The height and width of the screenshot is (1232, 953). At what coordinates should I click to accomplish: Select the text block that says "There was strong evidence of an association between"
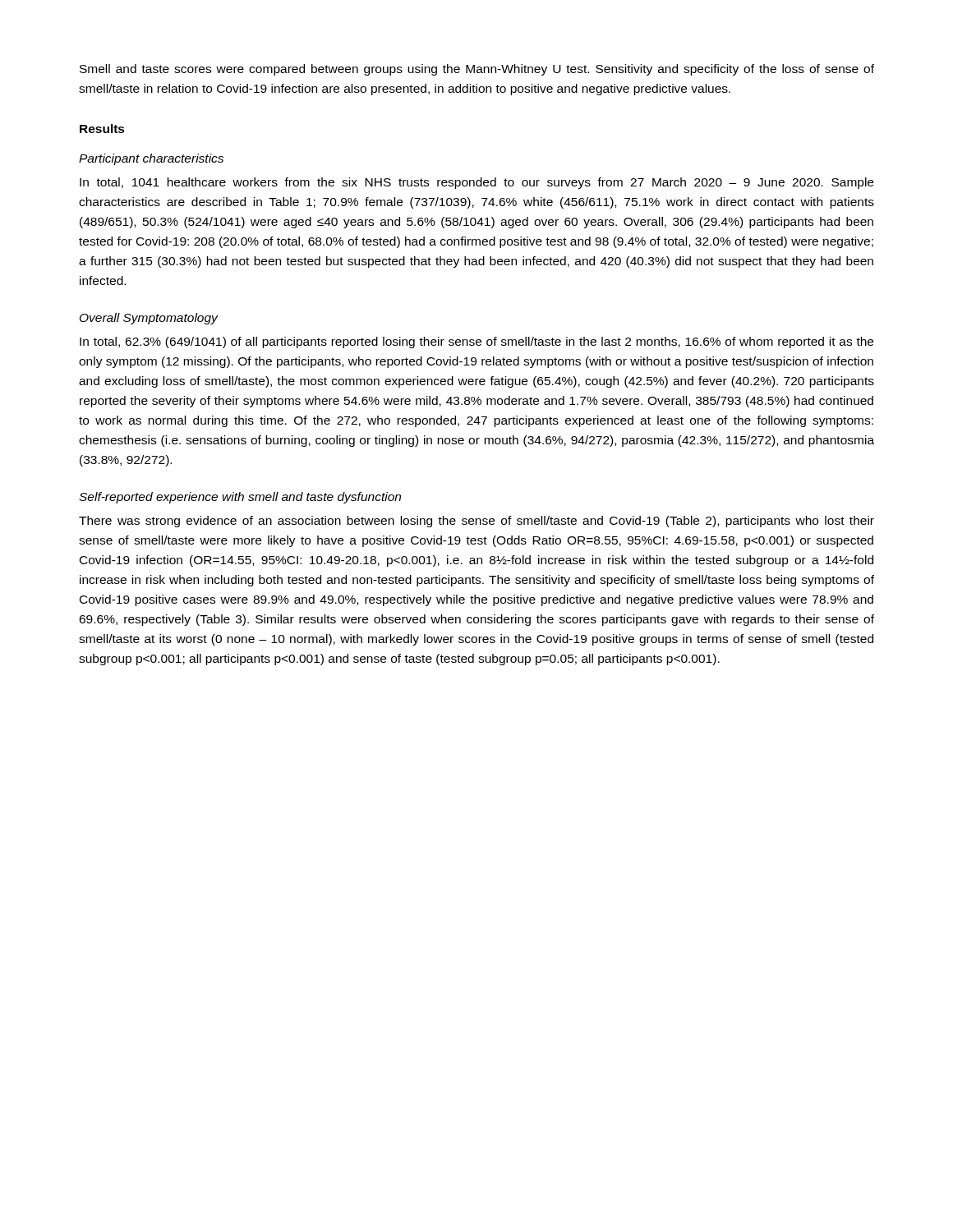tap(476, 590)
